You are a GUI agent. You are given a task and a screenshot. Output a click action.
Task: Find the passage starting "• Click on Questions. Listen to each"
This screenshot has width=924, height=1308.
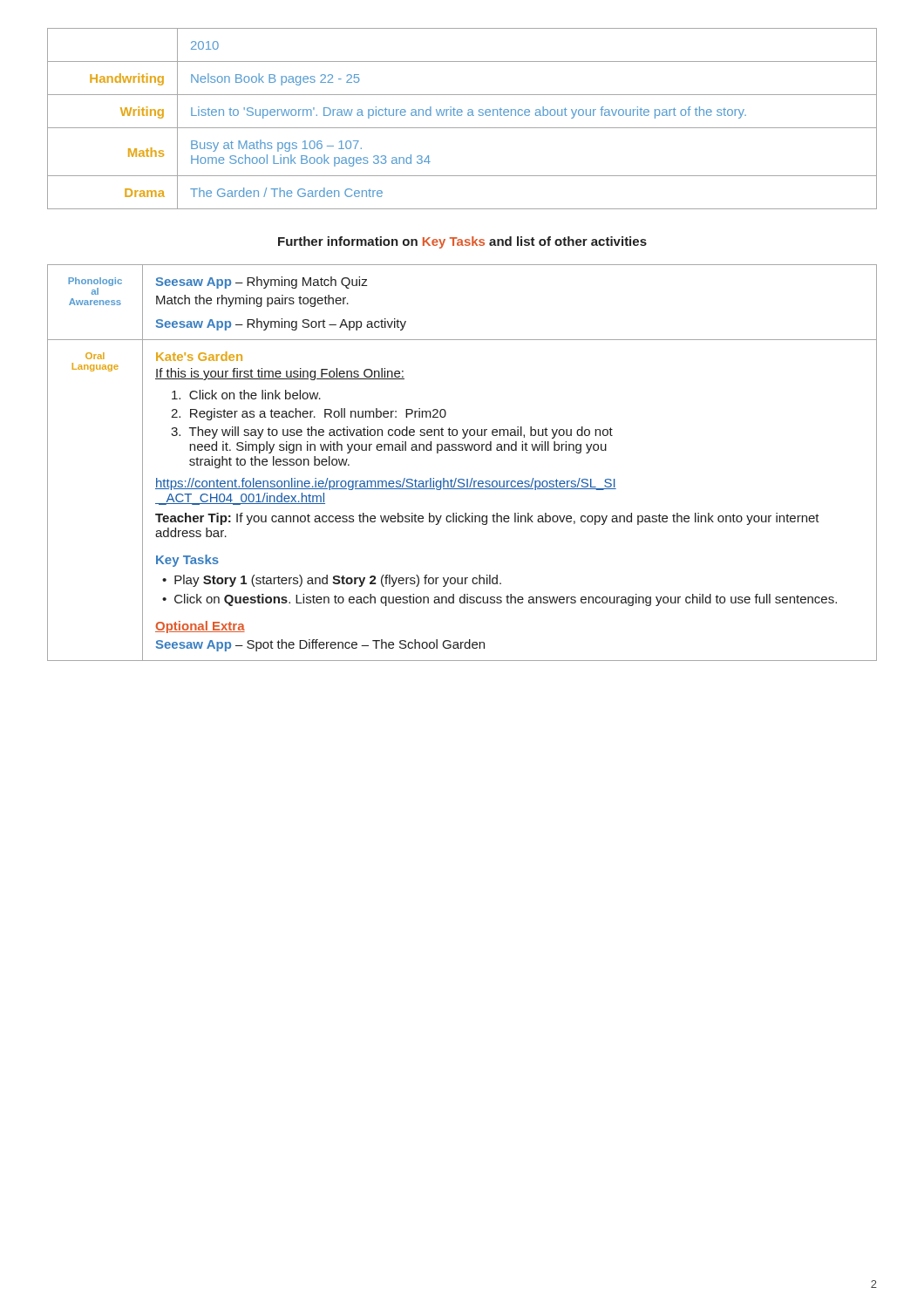pos(500,599)
